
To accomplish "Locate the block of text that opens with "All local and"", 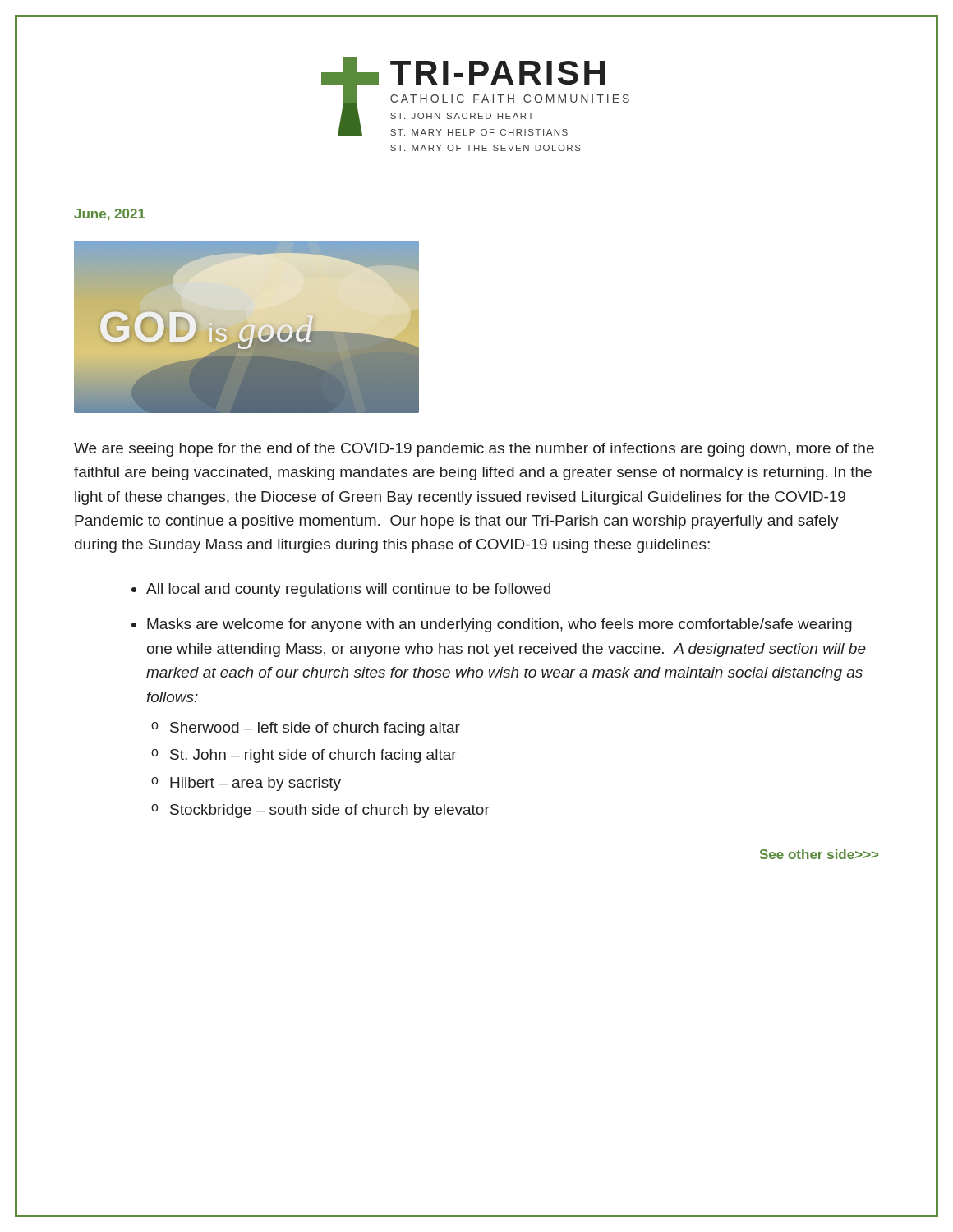I will pos(349,588).
